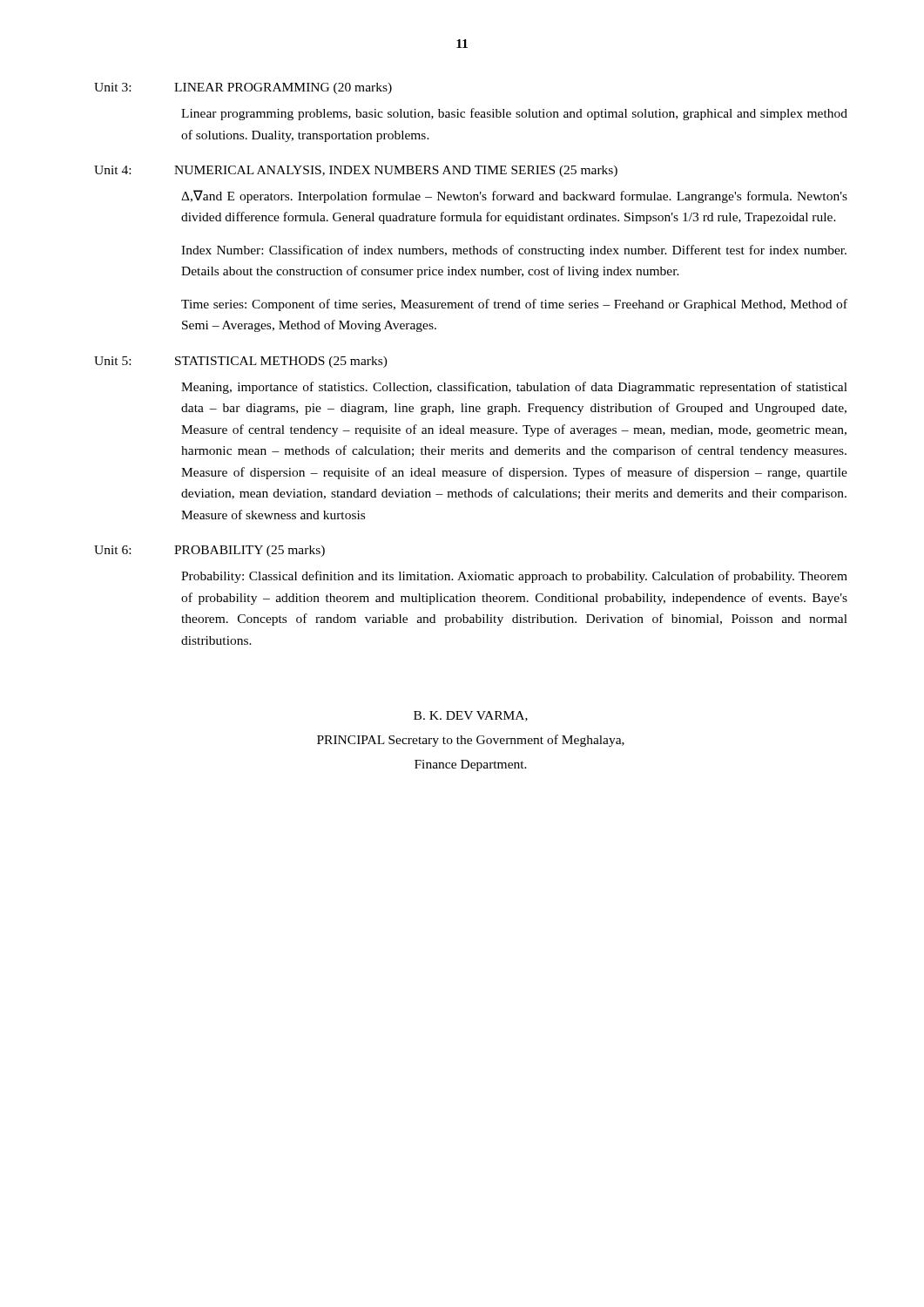Screen dimensions: 1307x924
Task: Locate the text block containing "Meaning, importance of statistics."
Action: [514, 451]
